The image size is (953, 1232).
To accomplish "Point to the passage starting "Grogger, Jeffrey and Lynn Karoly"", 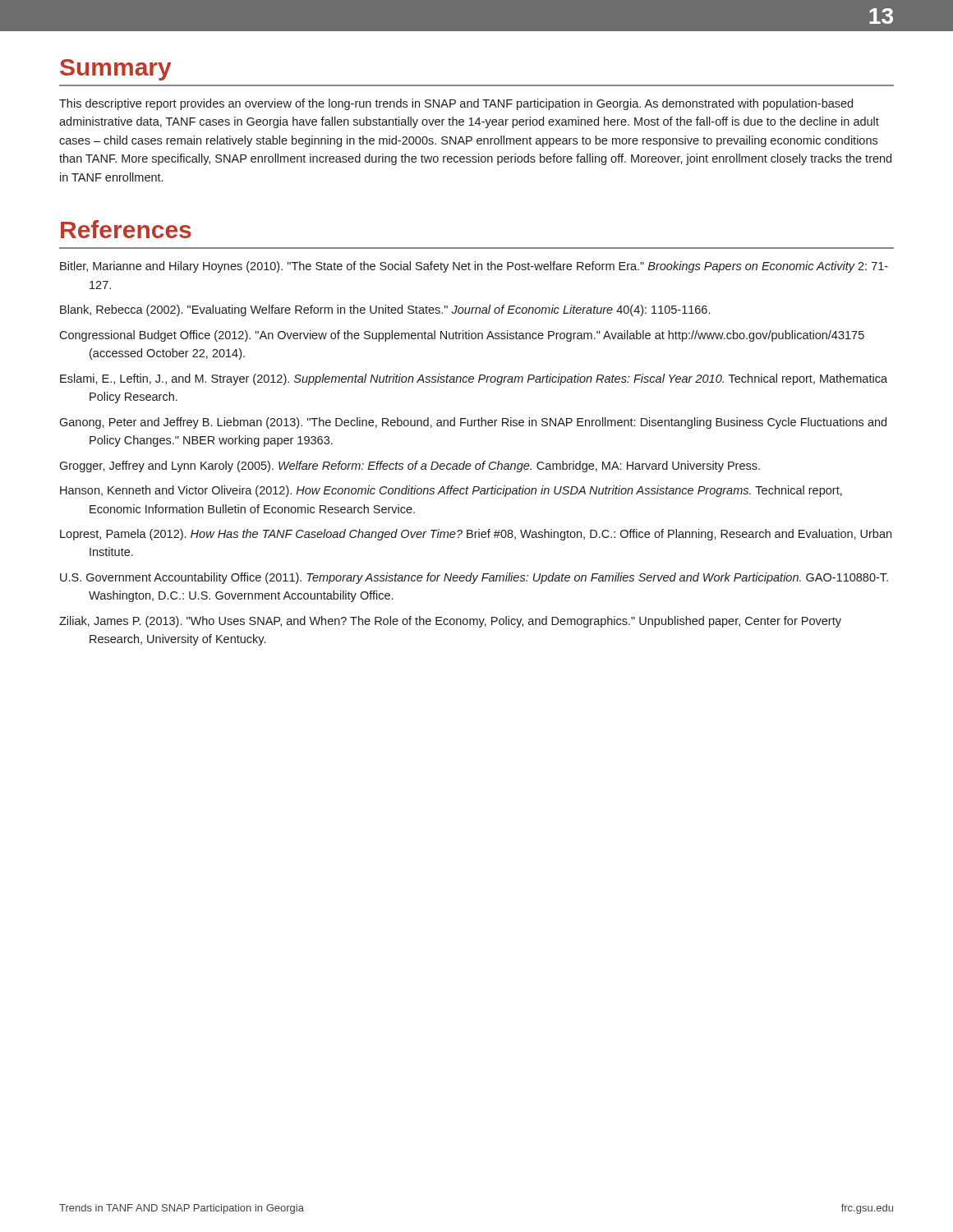I will (x=410, y=465).
